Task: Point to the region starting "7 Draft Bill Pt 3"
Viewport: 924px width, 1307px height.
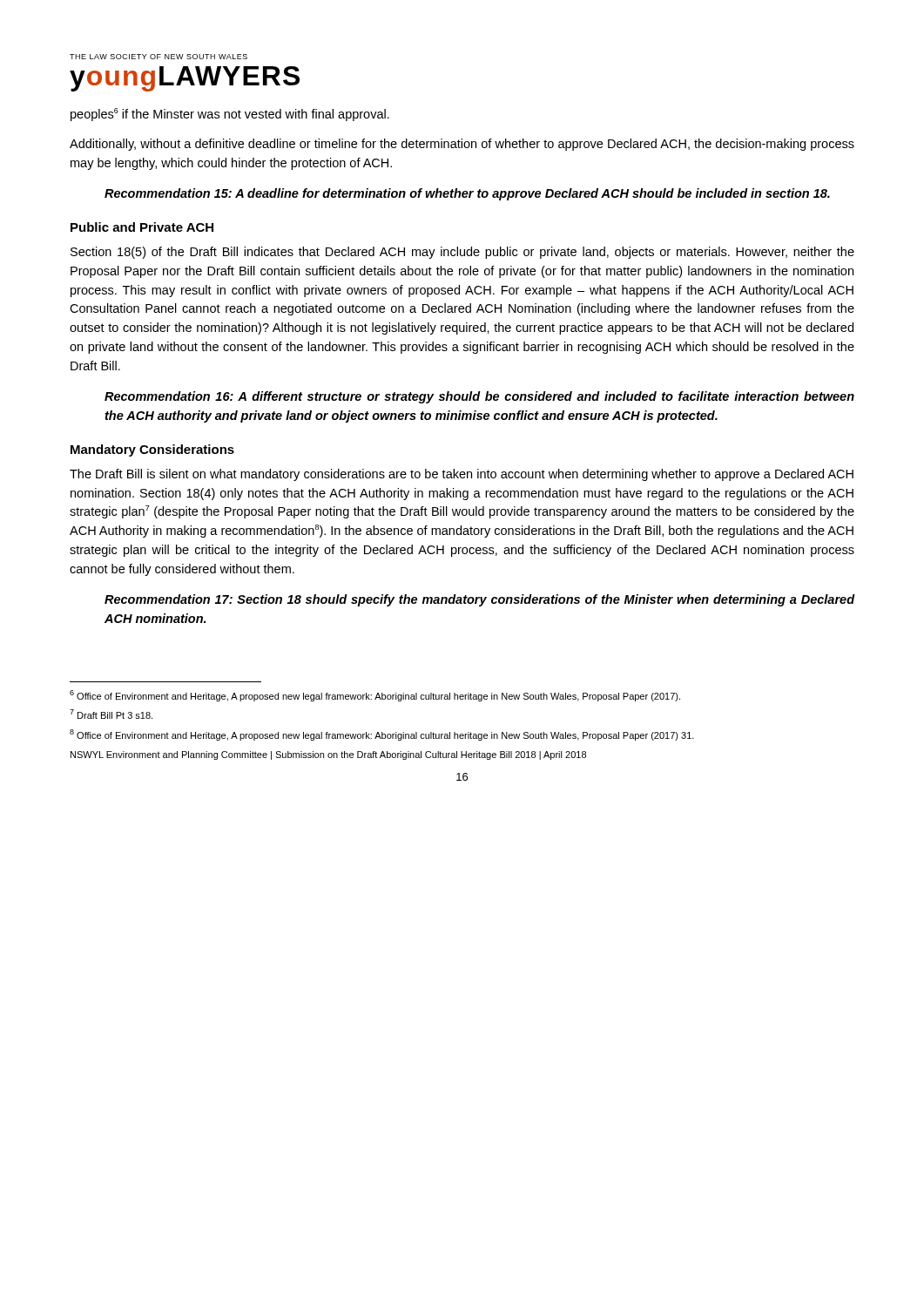Action: pyautogui.click(x=112, y=714)
